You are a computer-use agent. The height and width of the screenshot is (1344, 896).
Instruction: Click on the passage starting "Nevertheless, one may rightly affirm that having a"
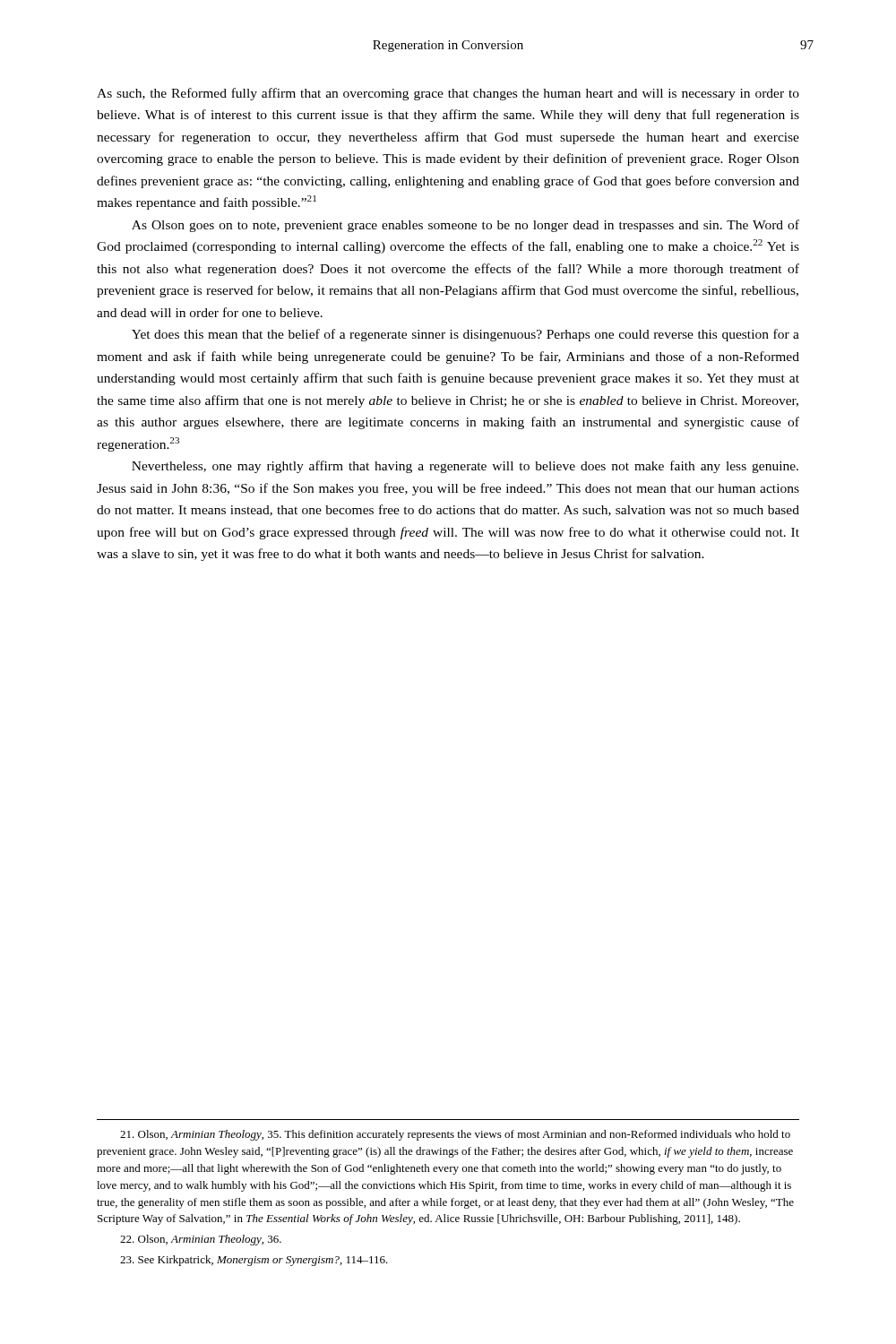pos(448,510)
